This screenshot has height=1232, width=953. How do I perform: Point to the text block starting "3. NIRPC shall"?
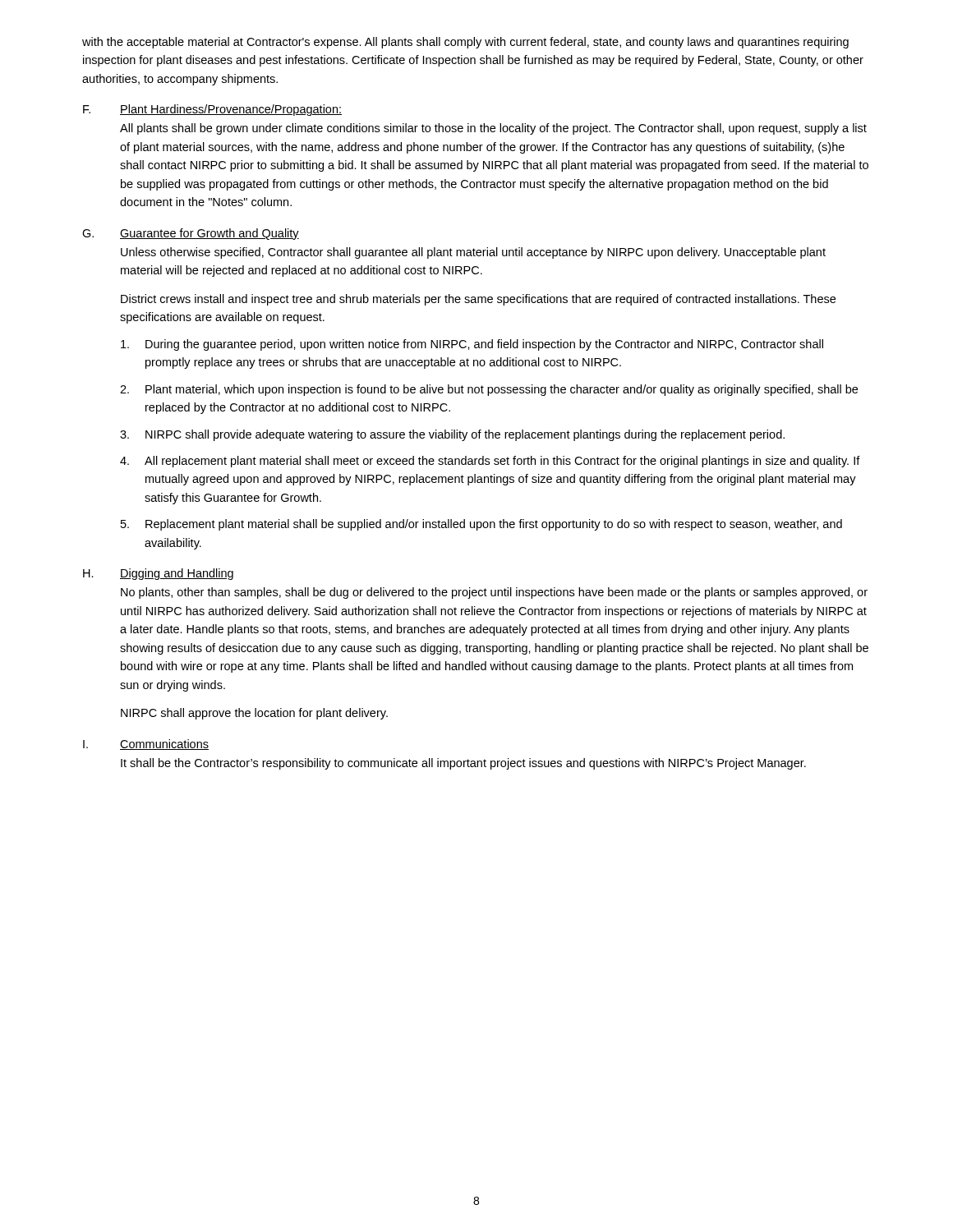coord(495,434)
